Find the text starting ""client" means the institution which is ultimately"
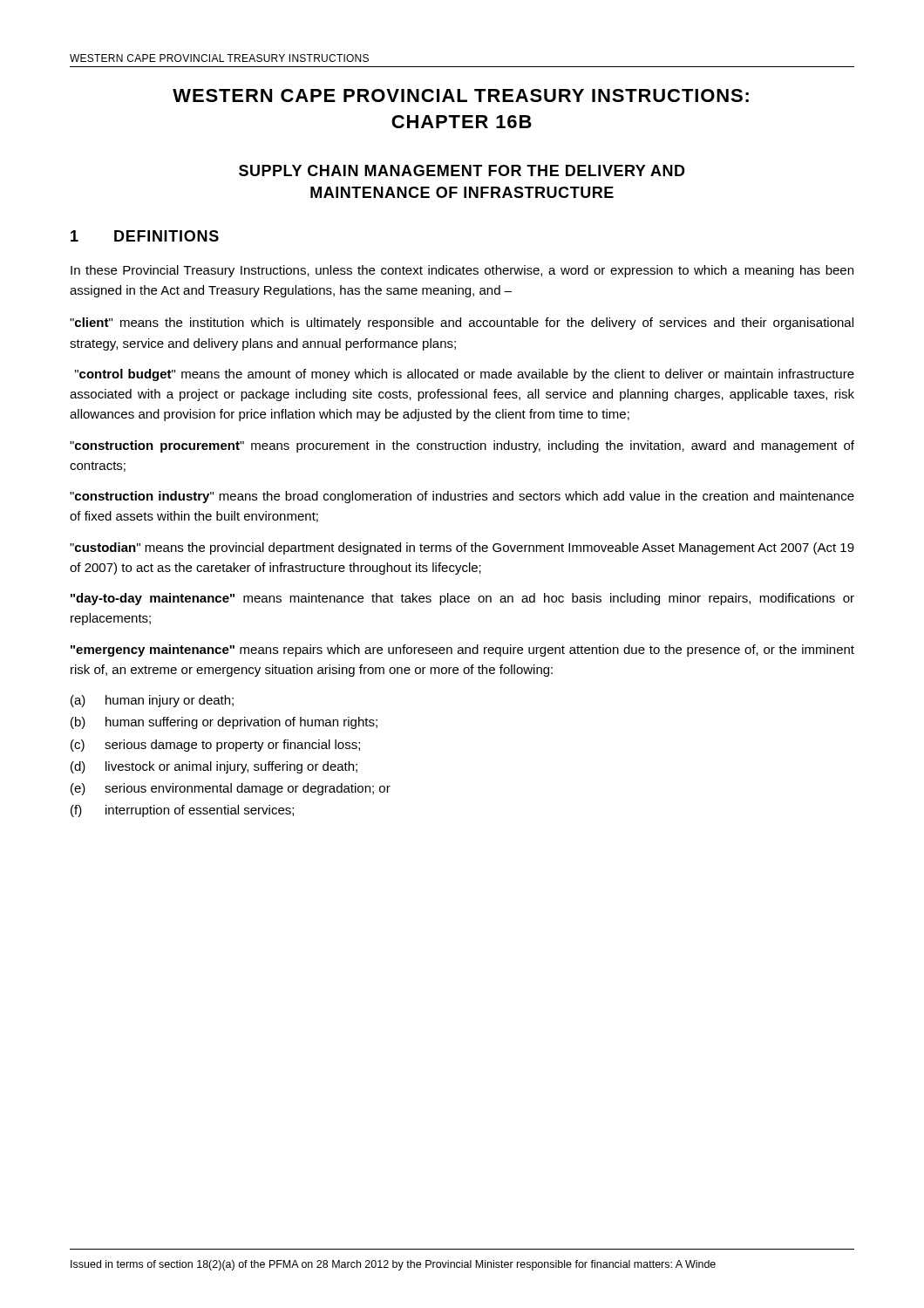Image resolution: width=924 pixels, height=1308 pixels. coord(462,333)
